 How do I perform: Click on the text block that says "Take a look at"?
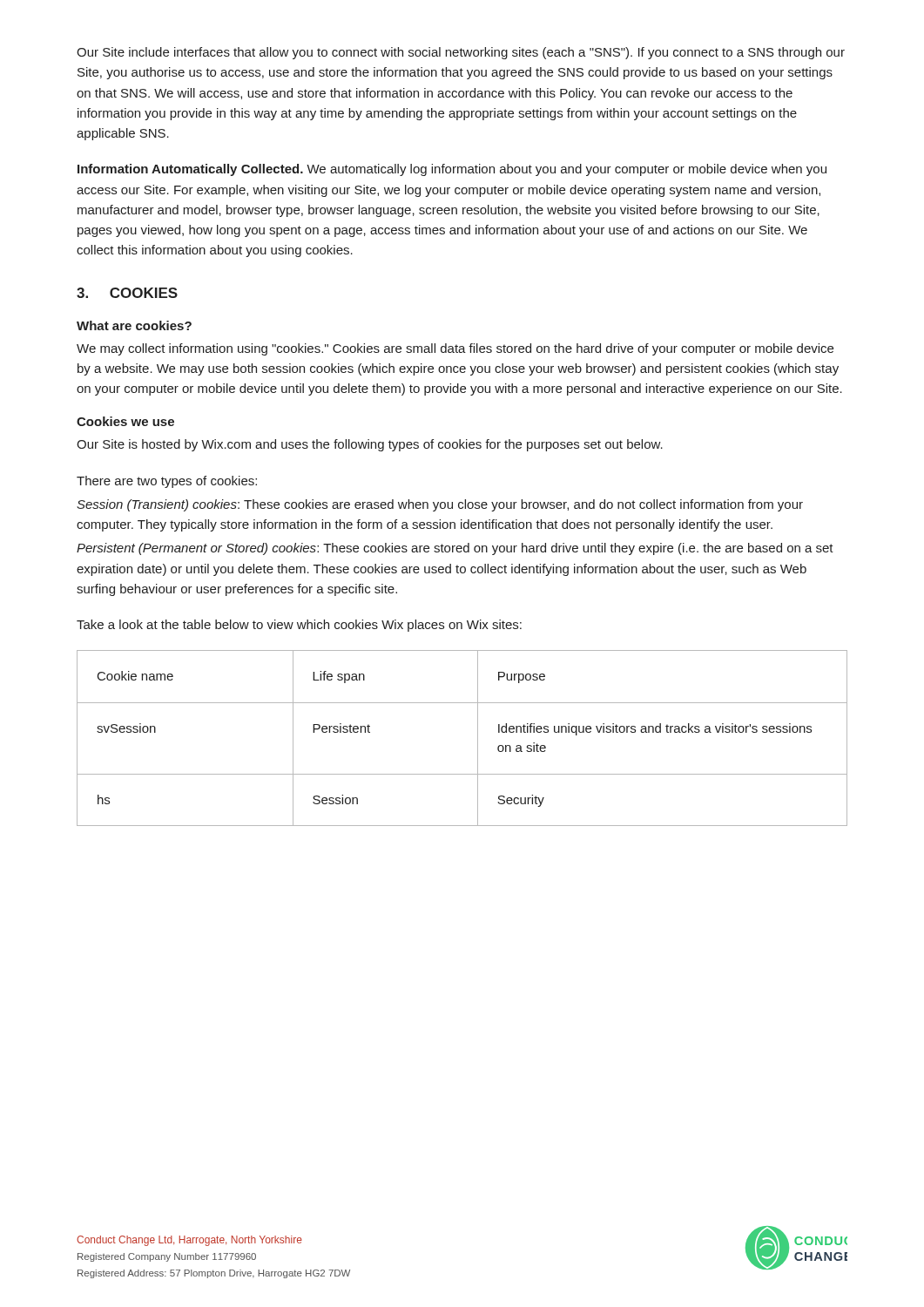click(x=300, y=624)
